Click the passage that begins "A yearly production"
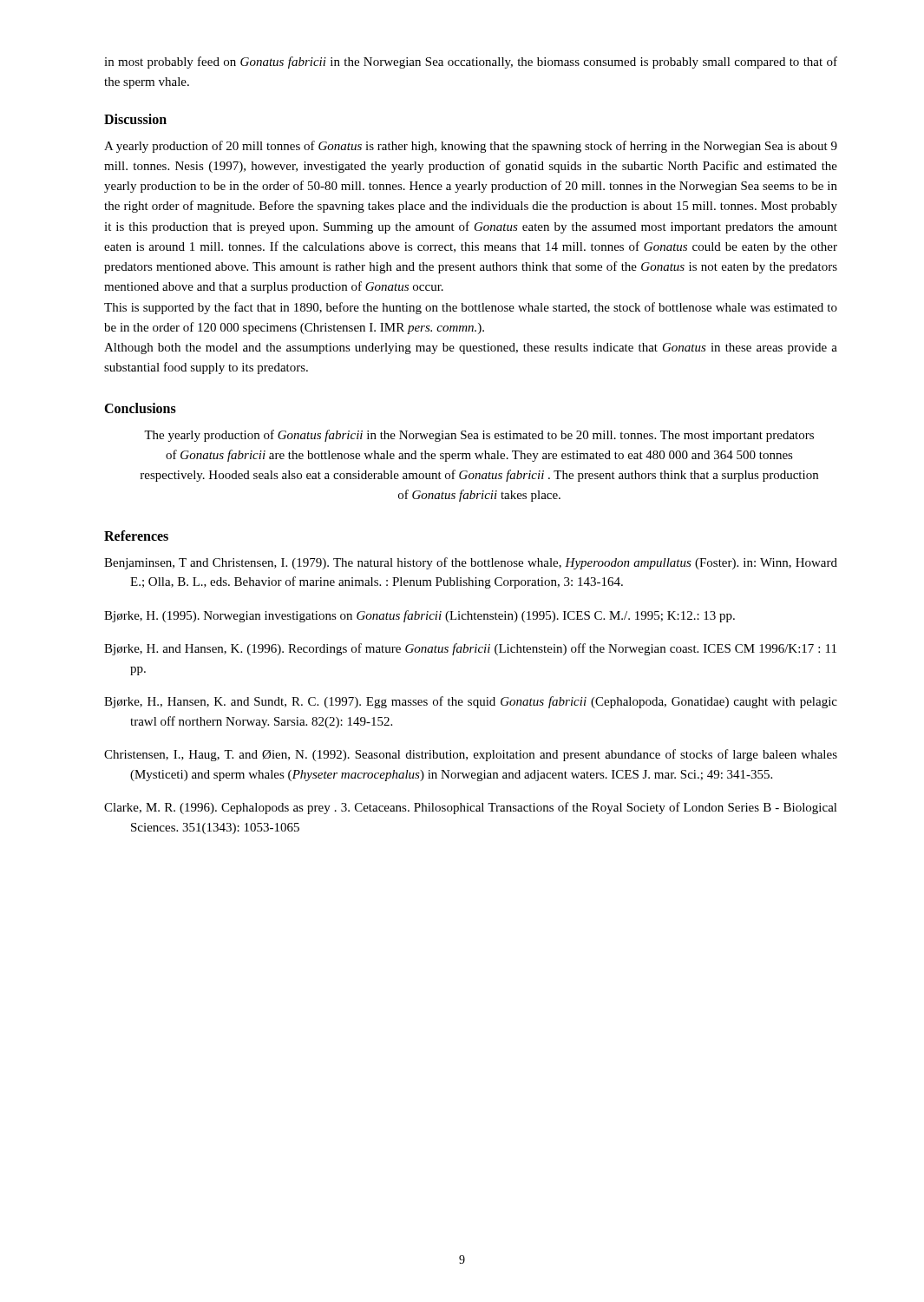The height and width of the screenshot is (1302, 924). [x=471, y=256]
